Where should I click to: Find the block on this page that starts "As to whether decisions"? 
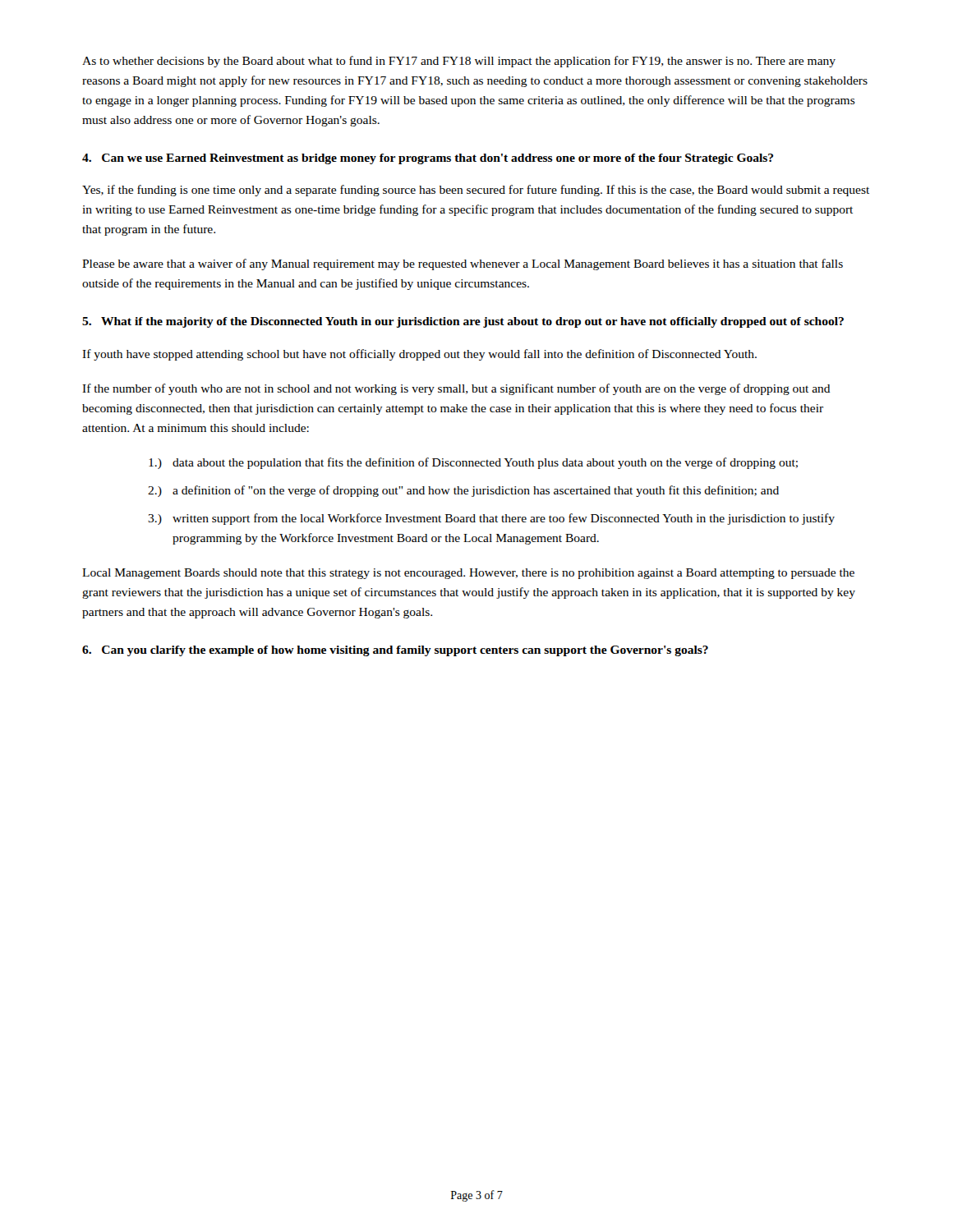click(x=475, y=90)
